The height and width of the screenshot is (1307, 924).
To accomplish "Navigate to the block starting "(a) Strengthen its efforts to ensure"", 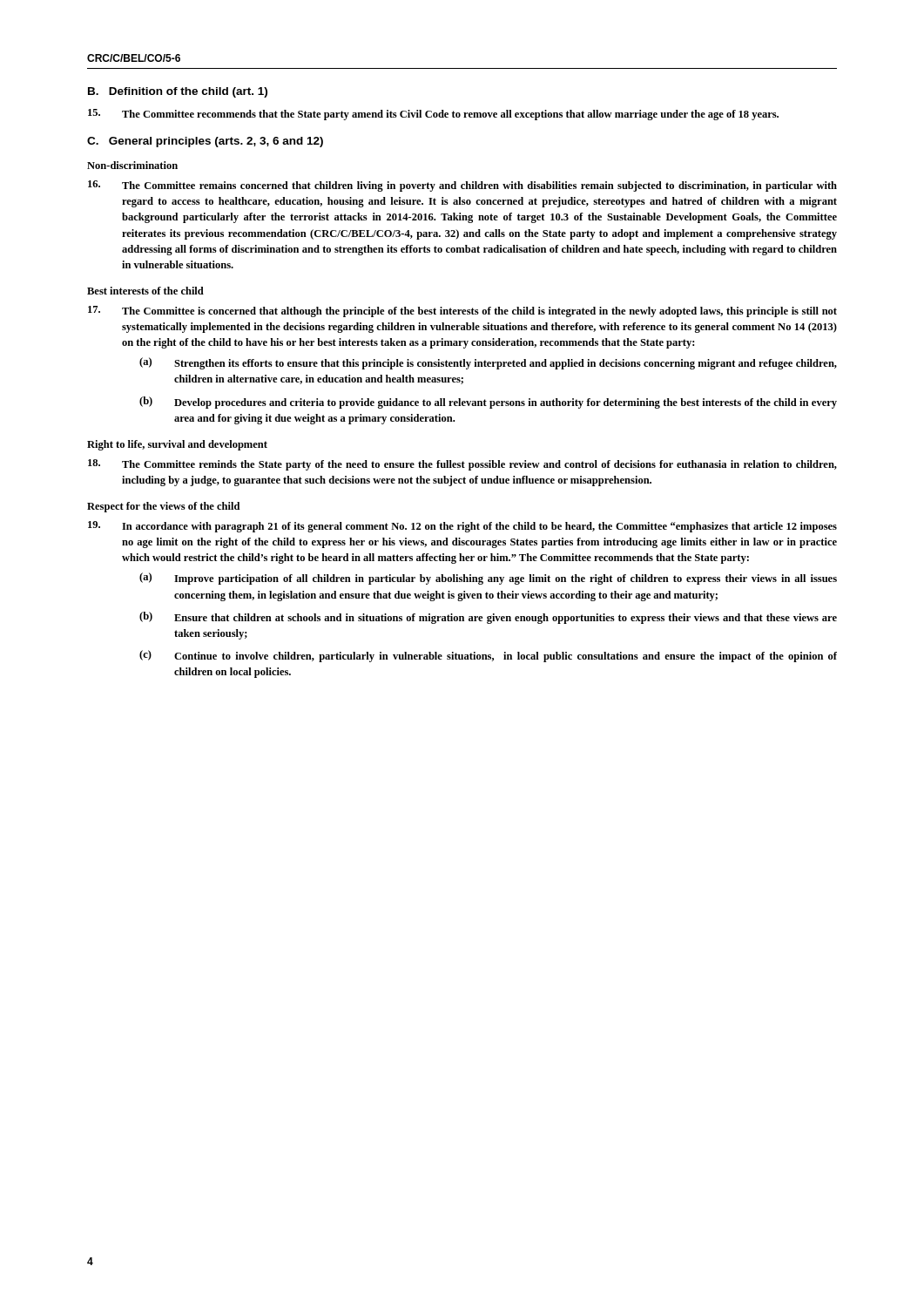I will pyautogui.click(x=488, y=372).
